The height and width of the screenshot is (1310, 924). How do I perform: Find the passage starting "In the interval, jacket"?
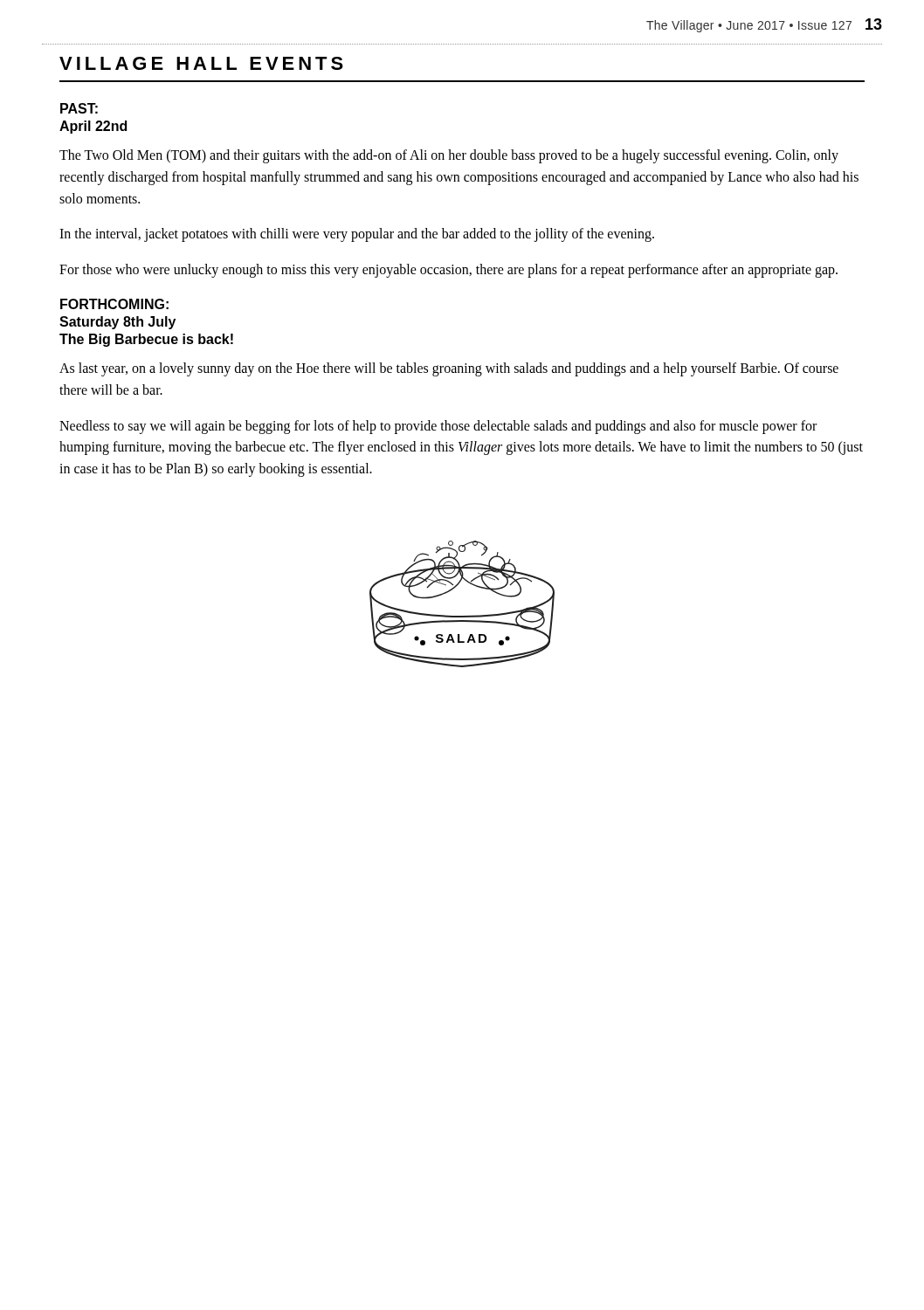click(x=462, y=235)
